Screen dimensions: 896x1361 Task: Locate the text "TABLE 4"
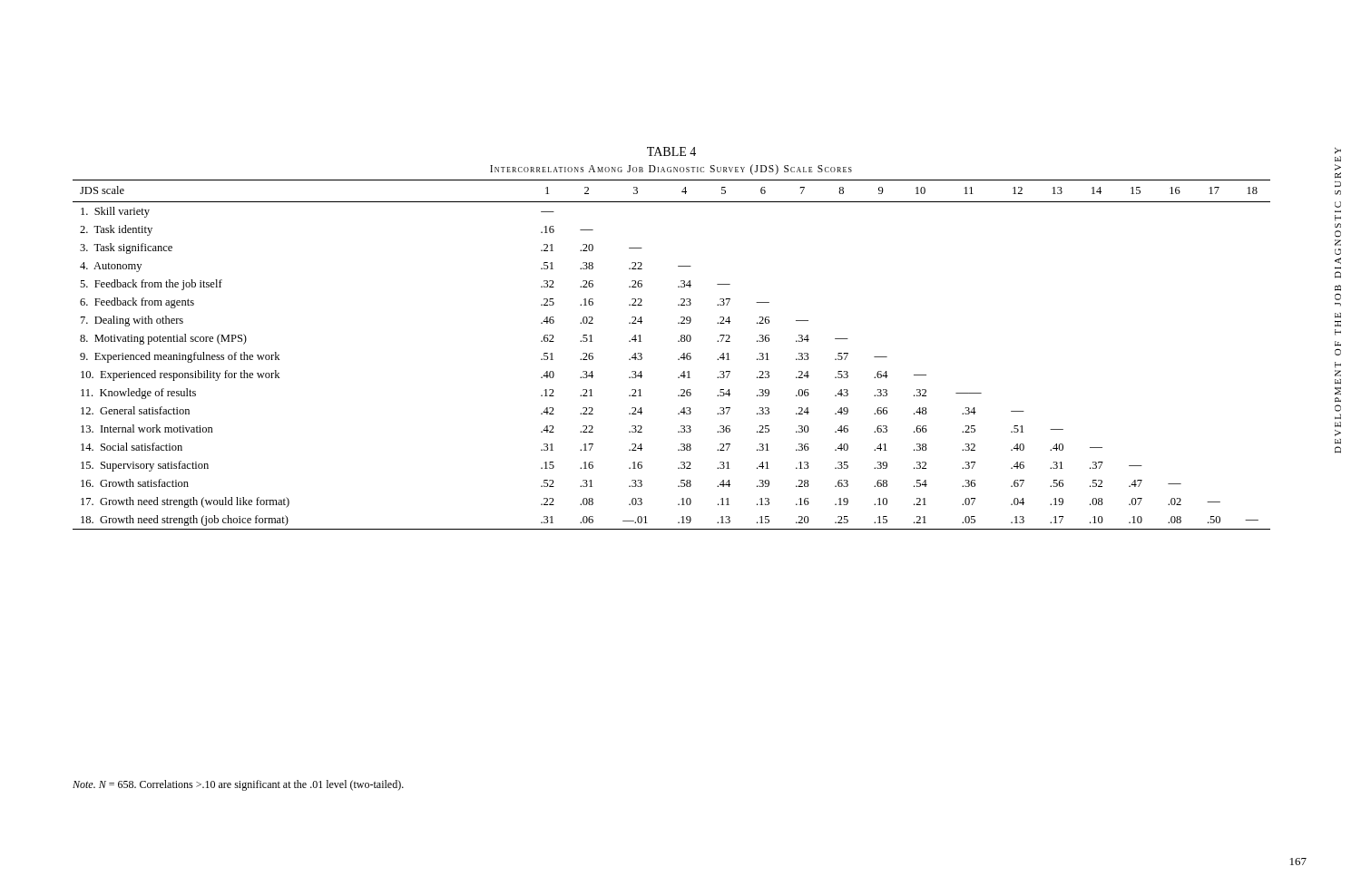[671, 152]
